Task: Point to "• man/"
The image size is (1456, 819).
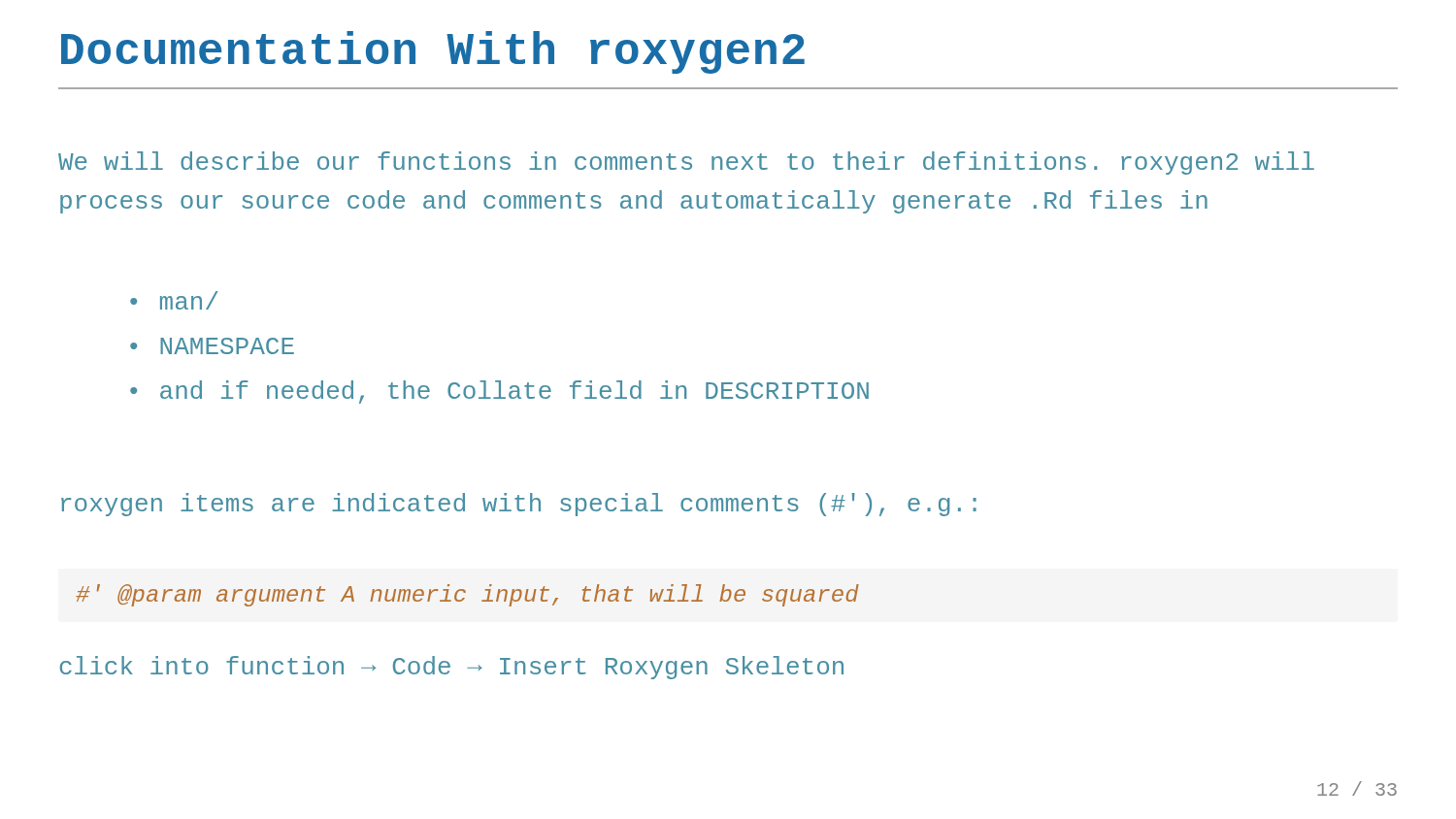Action: click(173, 303)
